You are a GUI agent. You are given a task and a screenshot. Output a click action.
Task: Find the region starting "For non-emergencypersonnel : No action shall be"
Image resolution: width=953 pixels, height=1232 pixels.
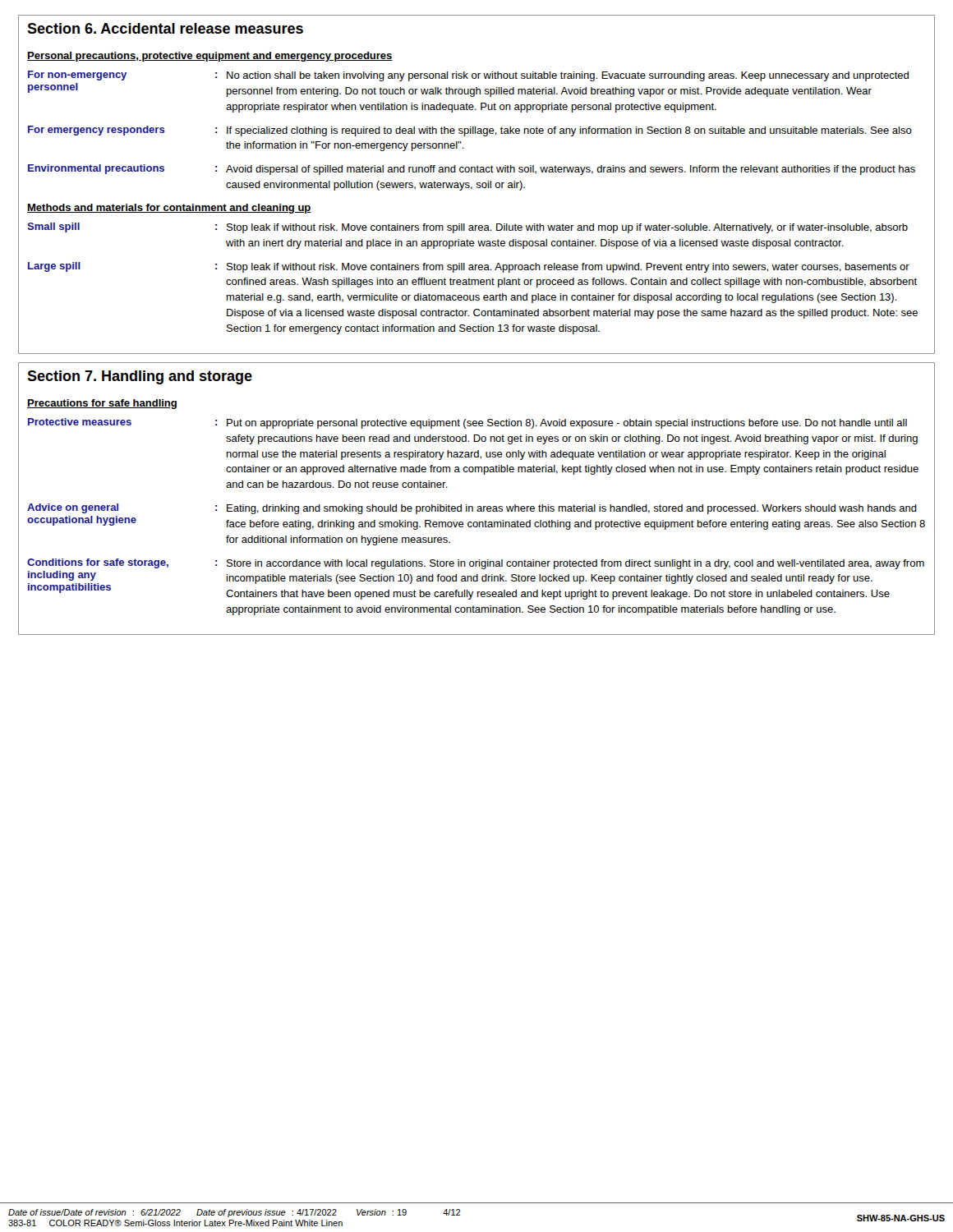coord(476,91)
